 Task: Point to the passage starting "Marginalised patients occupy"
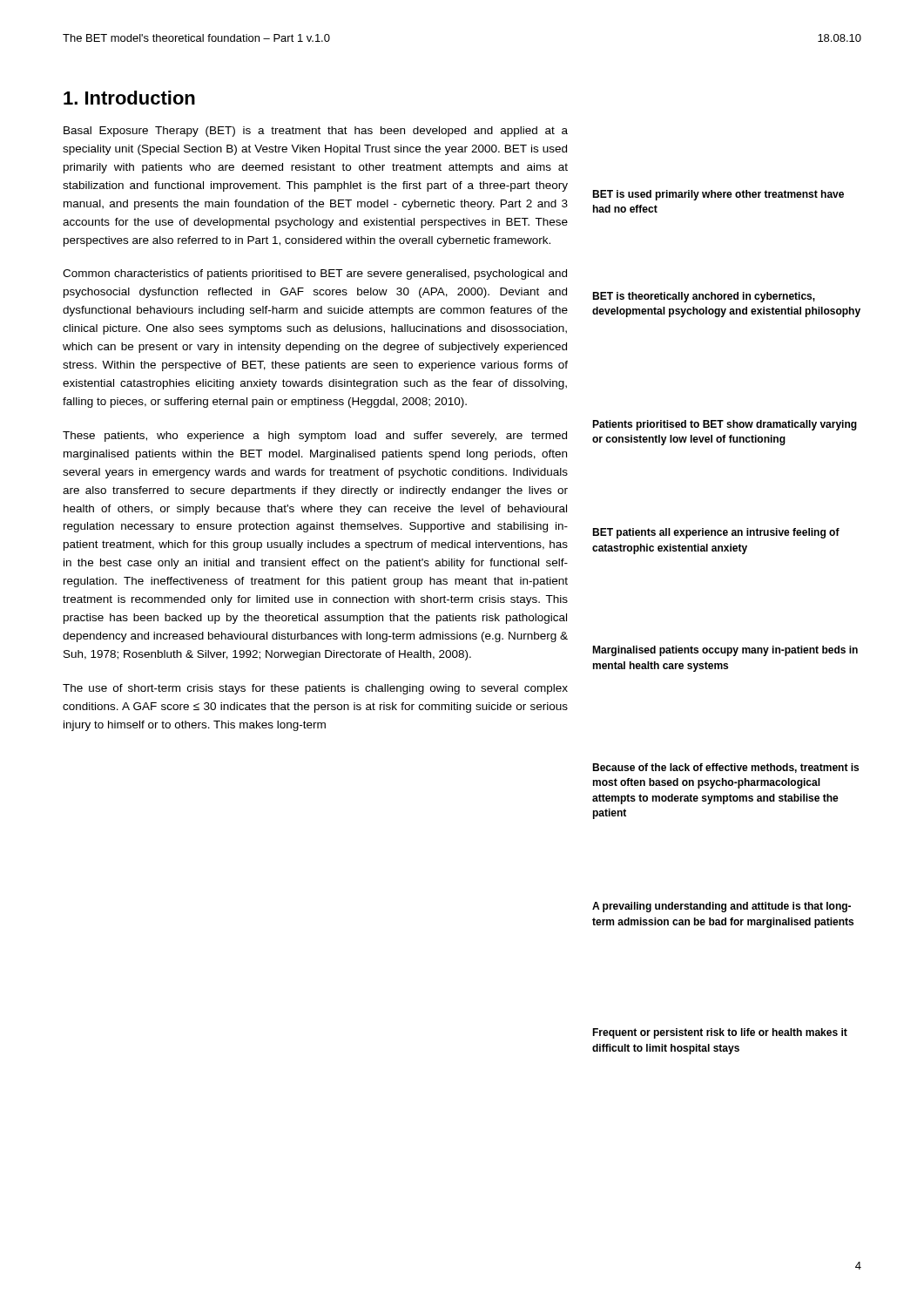pos(727,658)
